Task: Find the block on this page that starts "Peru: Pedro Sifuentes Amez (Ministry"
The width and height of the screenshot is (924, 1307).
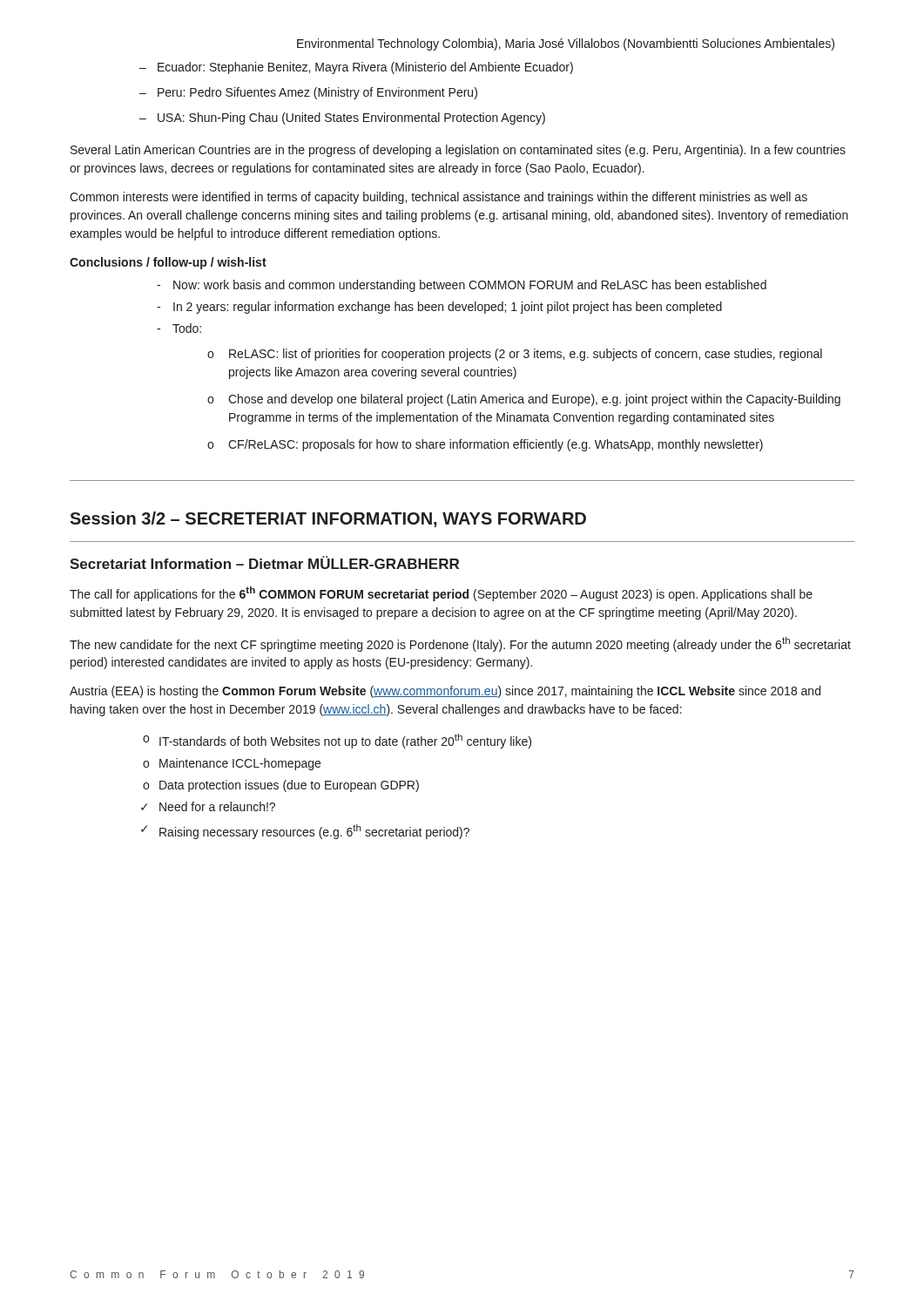Action: click(x=317, y=92)
